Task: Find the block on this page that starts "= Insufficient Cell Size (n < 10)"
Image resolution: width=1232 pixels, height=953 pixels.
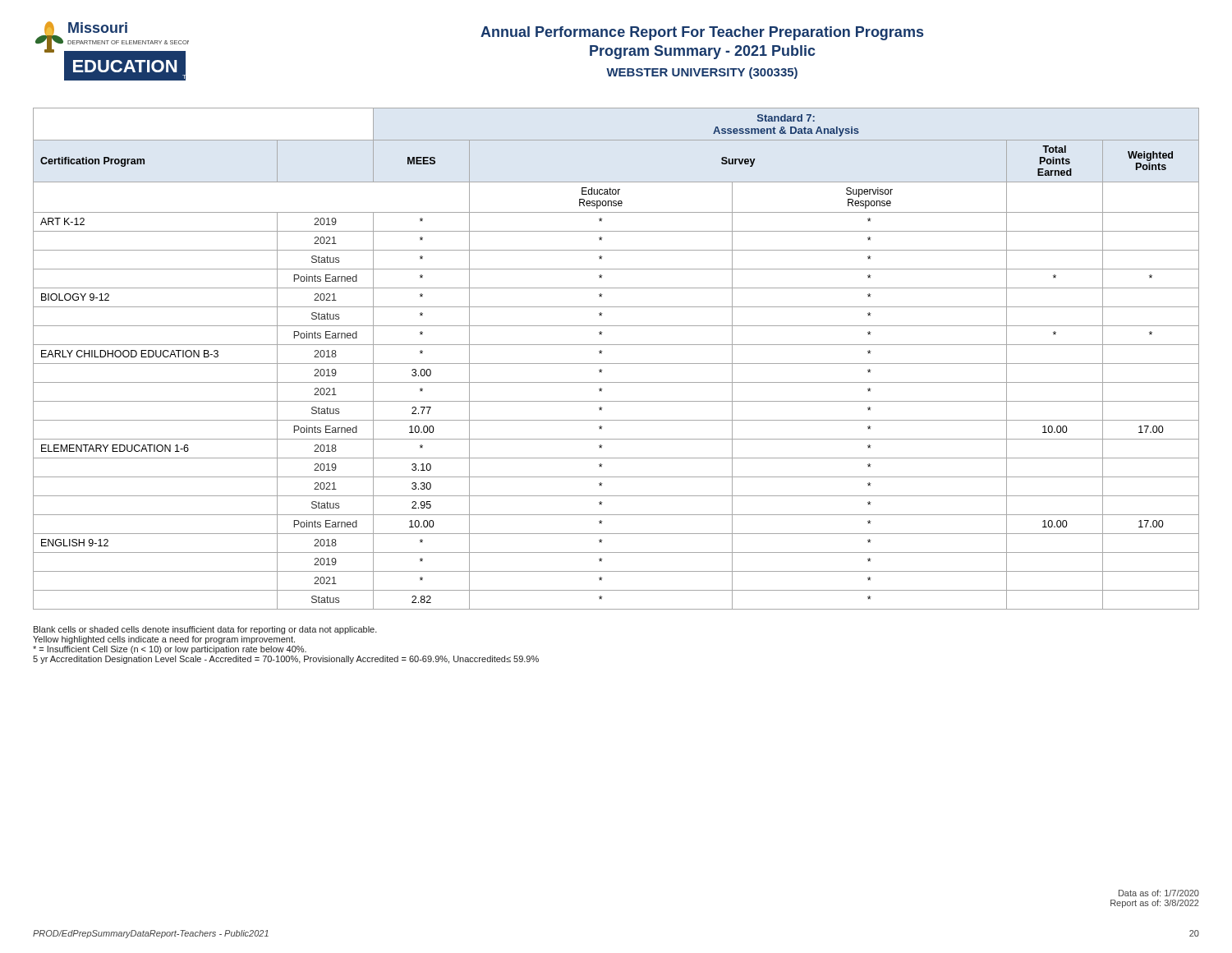Action: tap(170, 649)
